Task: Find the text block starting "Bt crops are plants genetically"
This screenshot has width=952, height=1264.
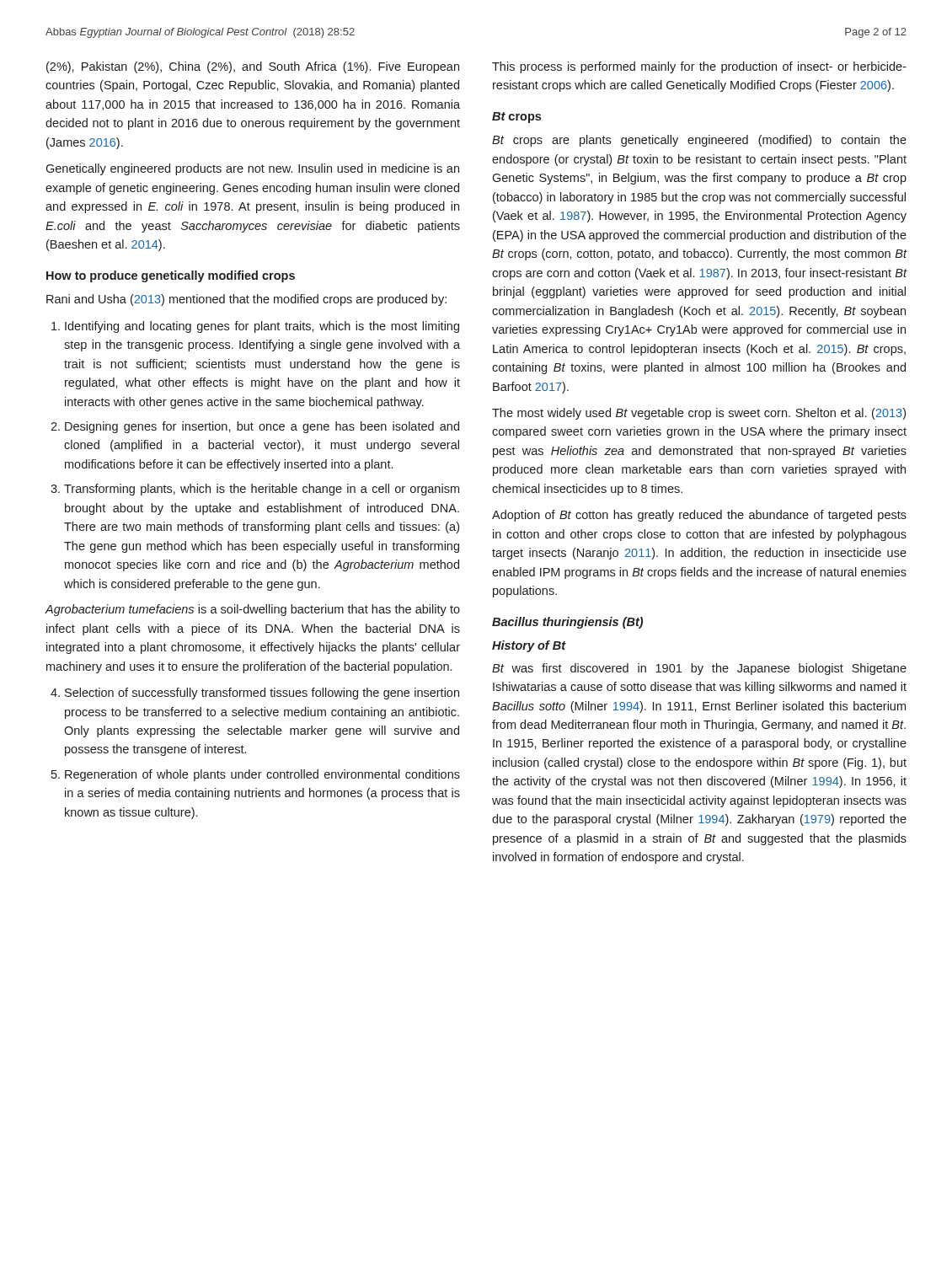Action: pyautogui.click(x=699, y=263)
